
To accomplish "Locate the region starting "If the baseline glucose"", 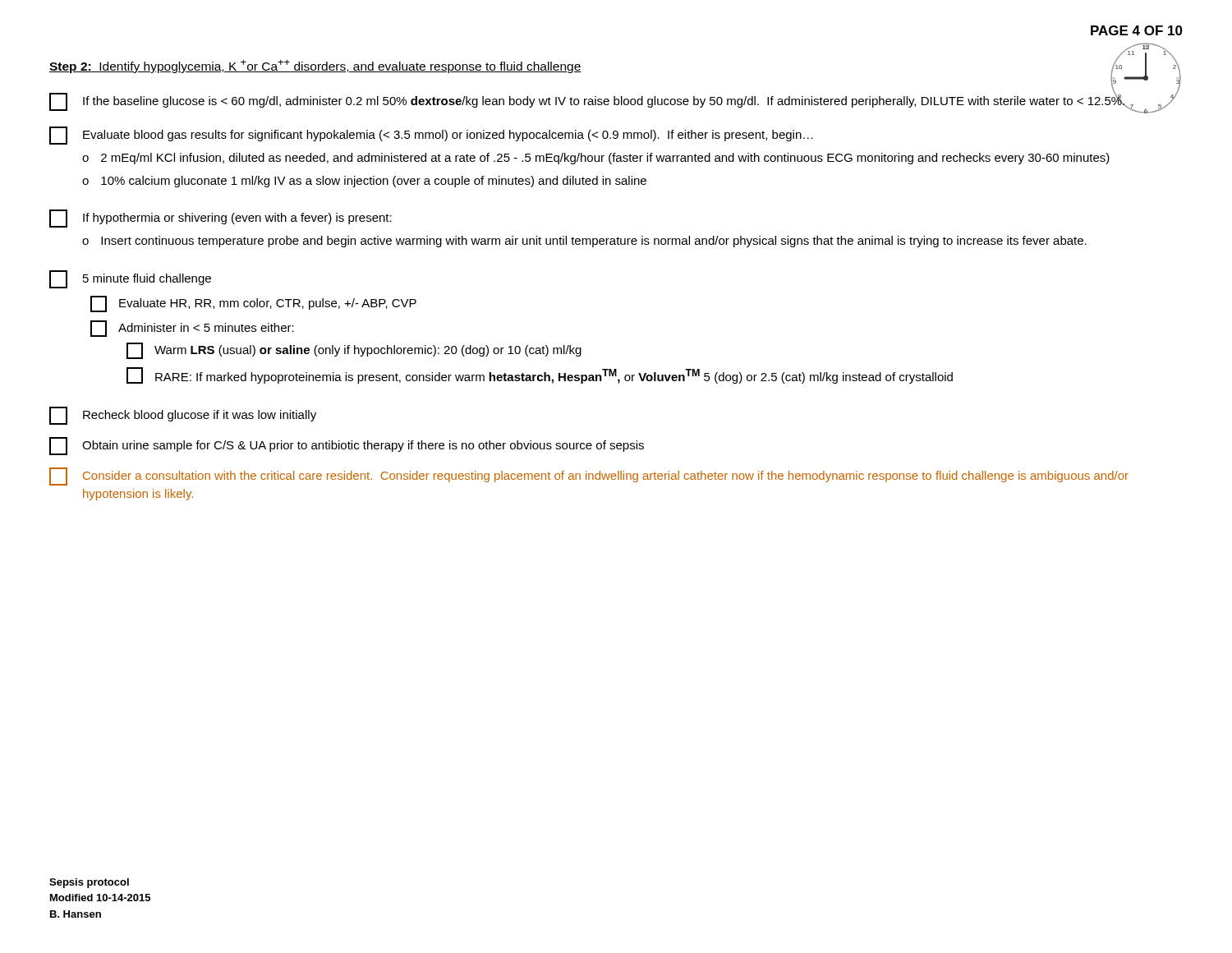I will [x=616, y=101].
